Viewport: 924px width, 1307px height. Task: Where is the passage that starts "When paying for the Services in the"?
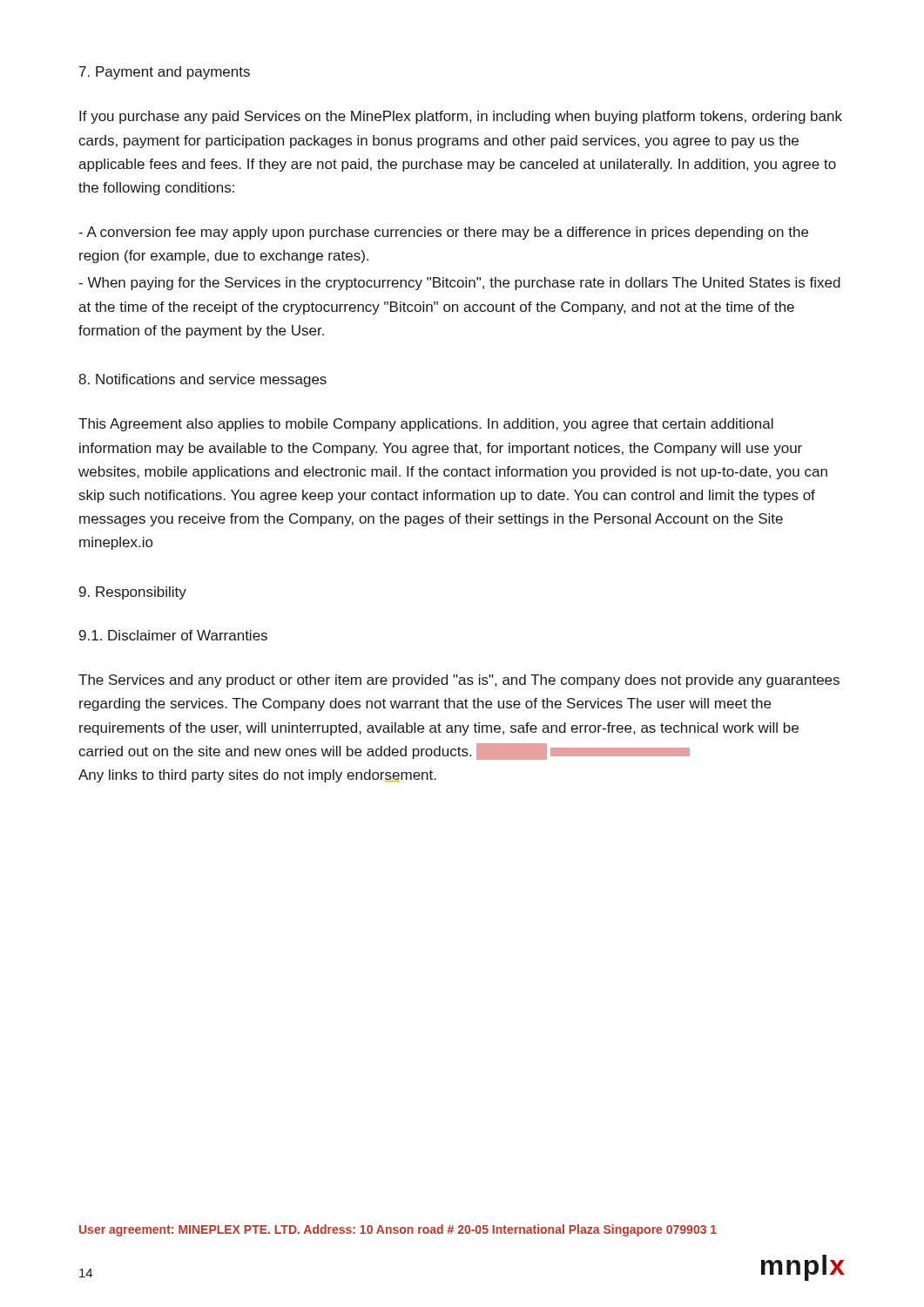[x=460, y=307]
